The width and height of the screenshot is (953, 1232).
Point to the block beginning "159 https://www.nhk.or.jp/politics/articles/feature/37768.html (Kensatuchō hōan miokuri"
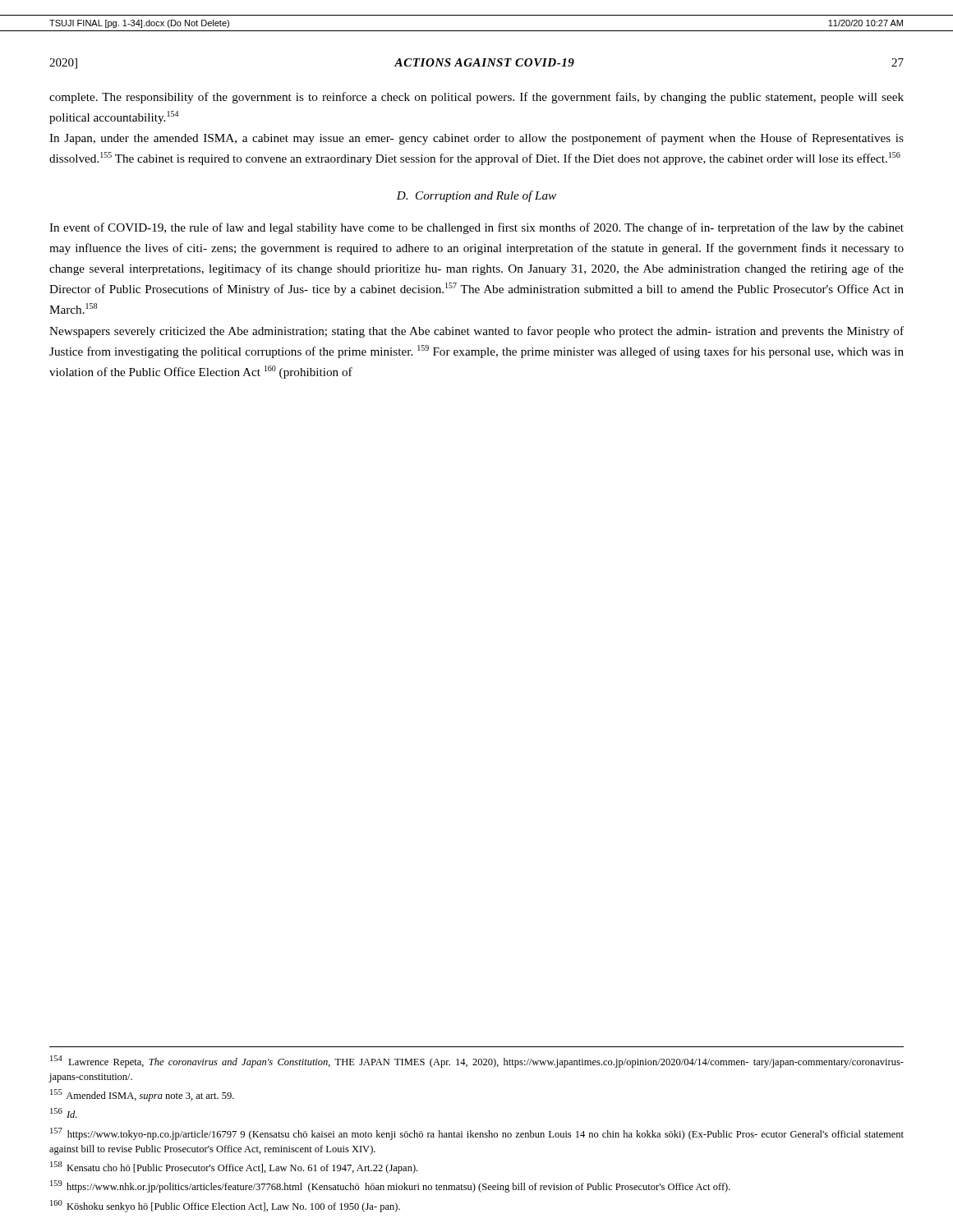point(390,1186)
